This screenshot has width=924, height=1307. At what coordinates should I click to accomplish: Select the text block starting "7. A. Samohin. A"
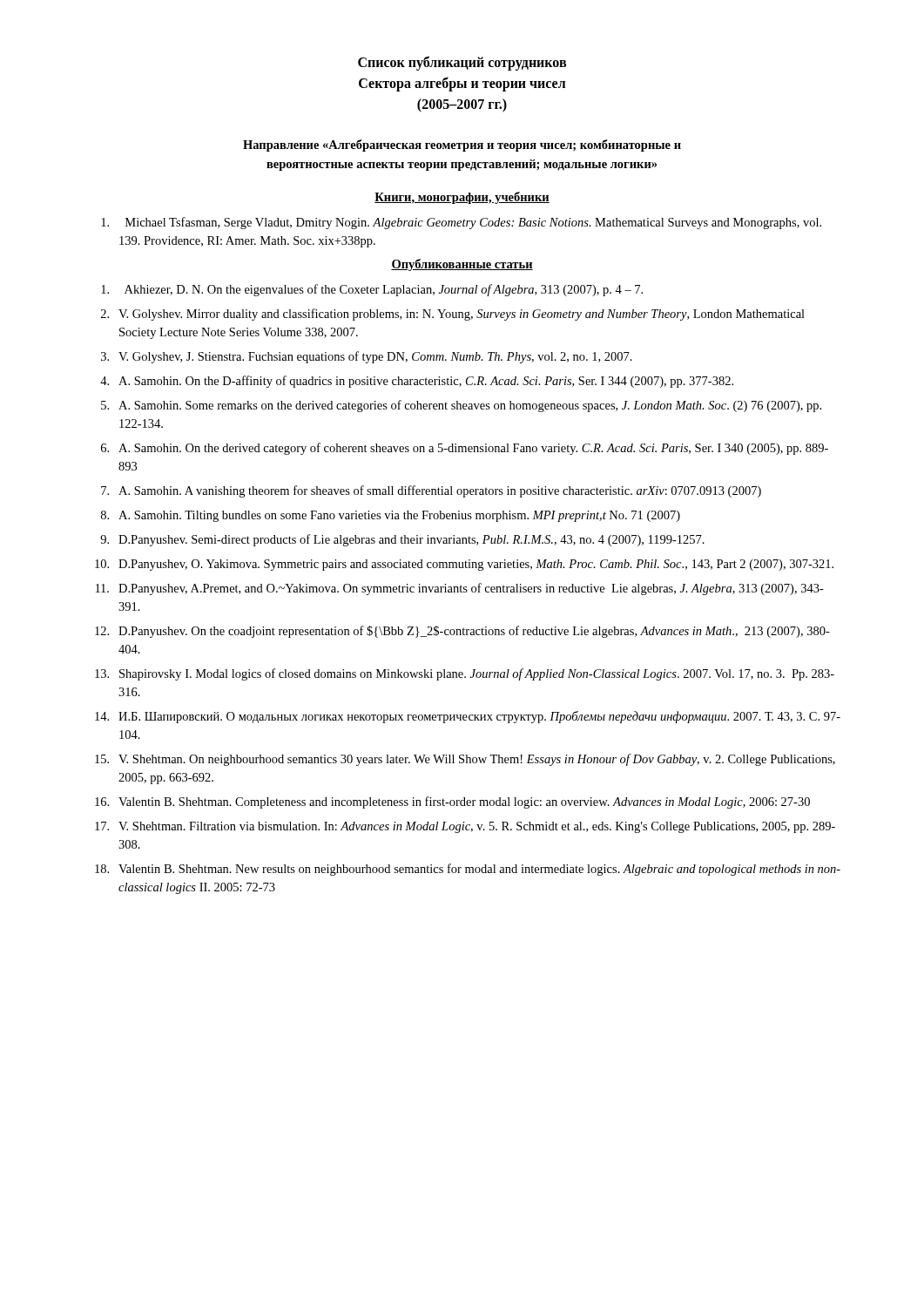click(x=462, y=491)
